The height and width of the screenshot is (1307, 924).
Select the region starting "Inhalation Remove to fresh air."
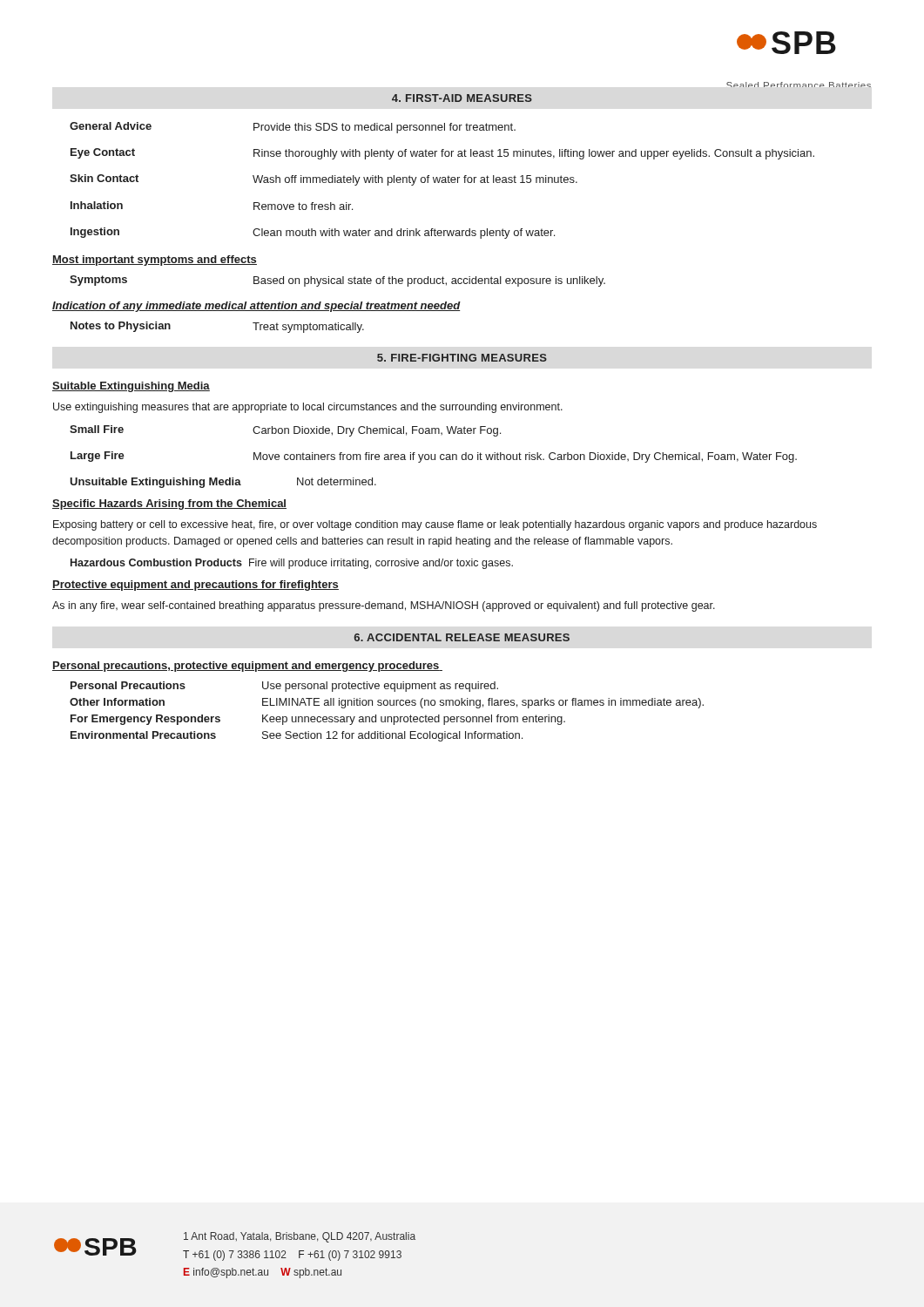pyautogui.click(x=97, y=205)
